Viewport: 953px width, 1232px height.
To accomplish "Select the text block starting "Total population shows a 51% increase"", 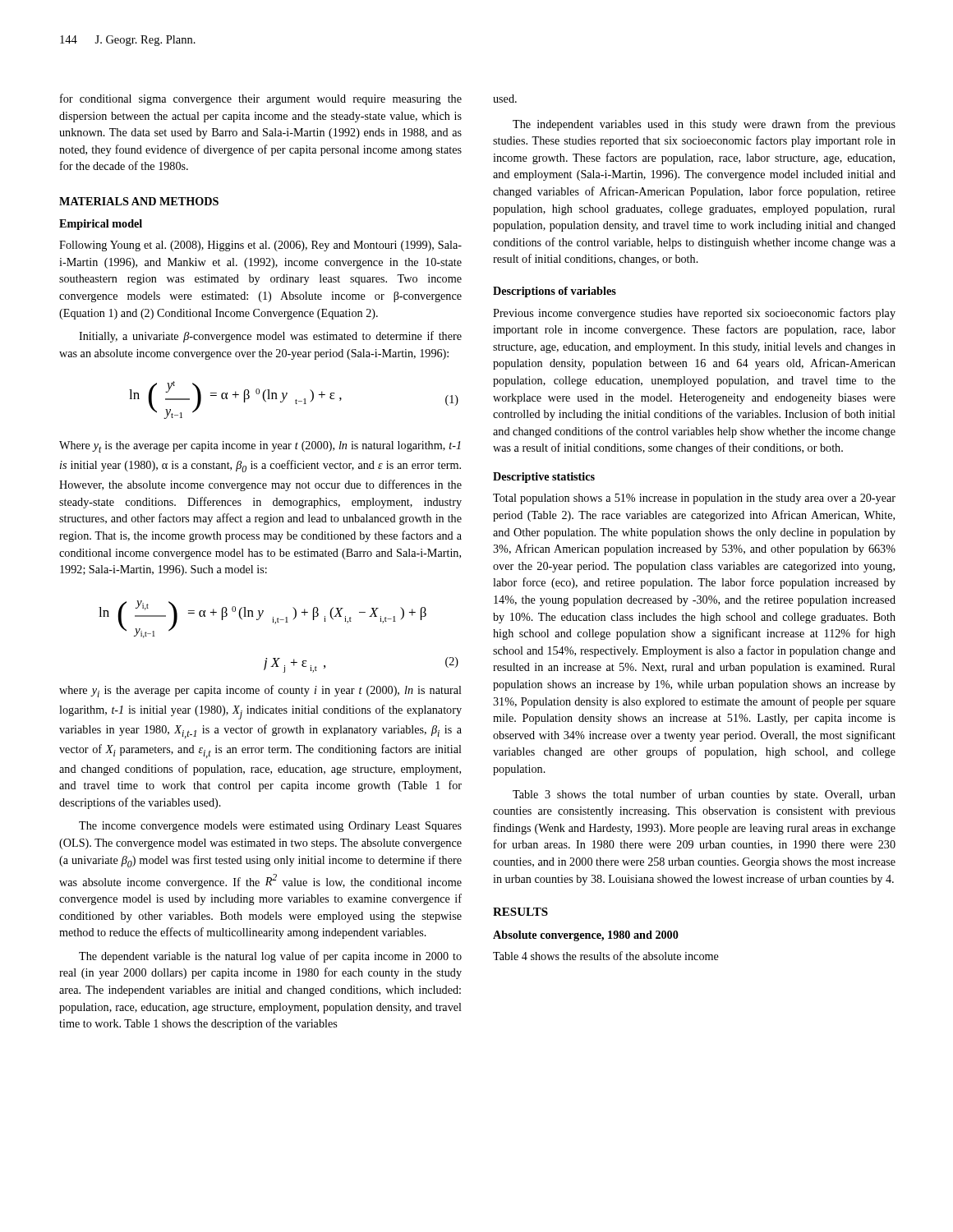I will pyautogui.click(x=694, y=633).
